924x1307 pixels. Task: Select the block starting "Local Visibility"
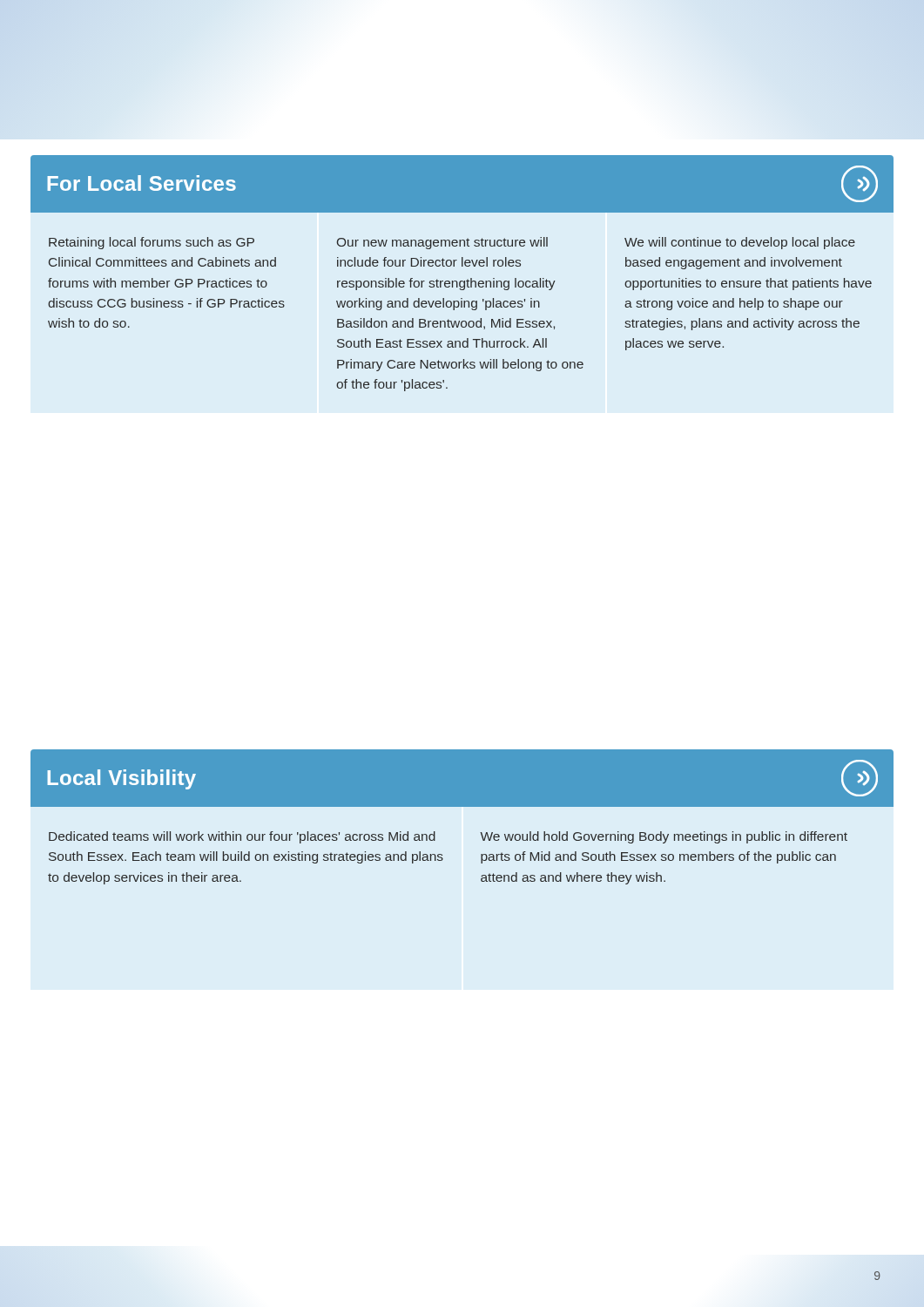(x=125, y=778)
